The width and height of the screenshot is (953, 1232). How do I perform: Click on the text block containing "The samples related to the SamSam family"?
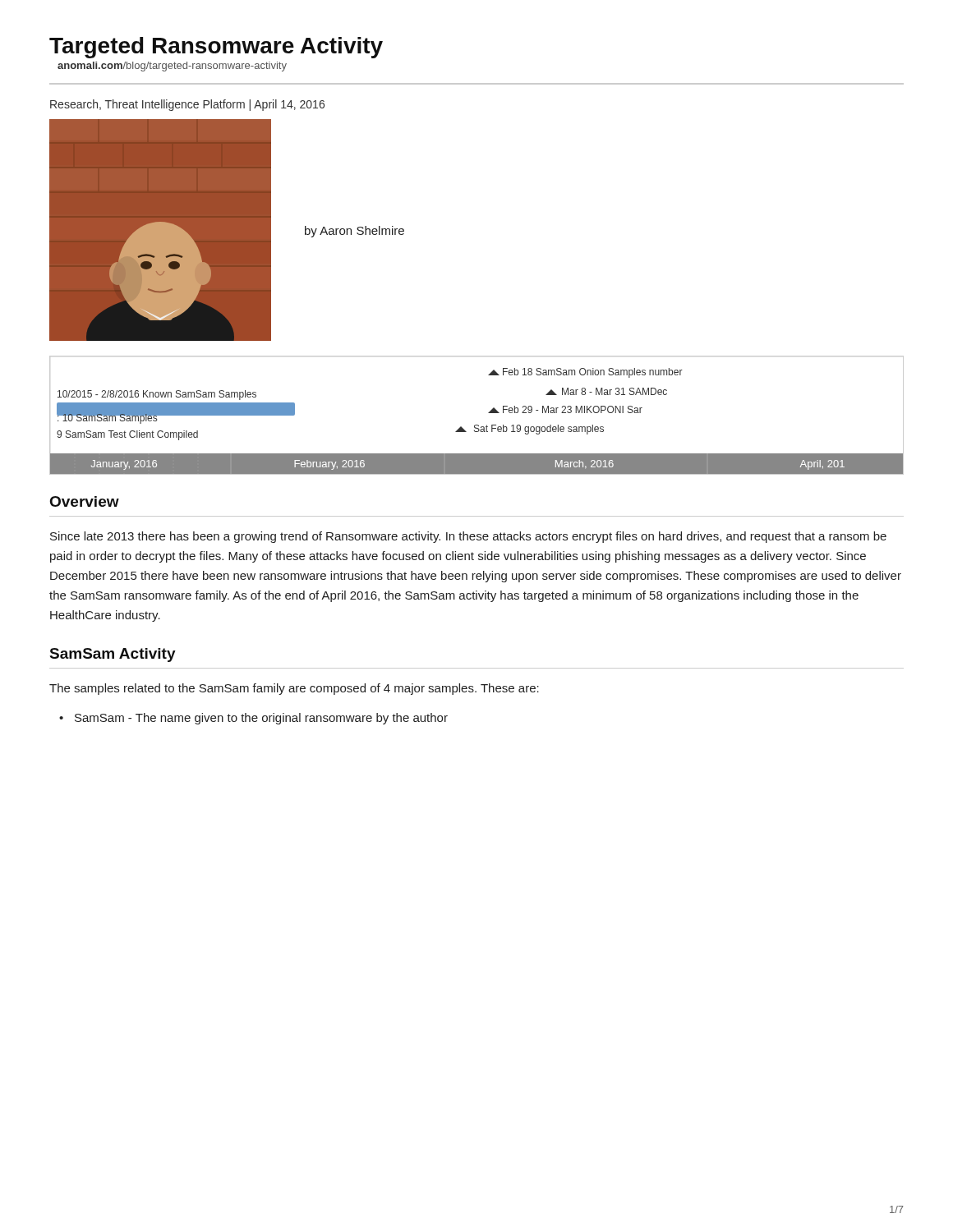294,688
